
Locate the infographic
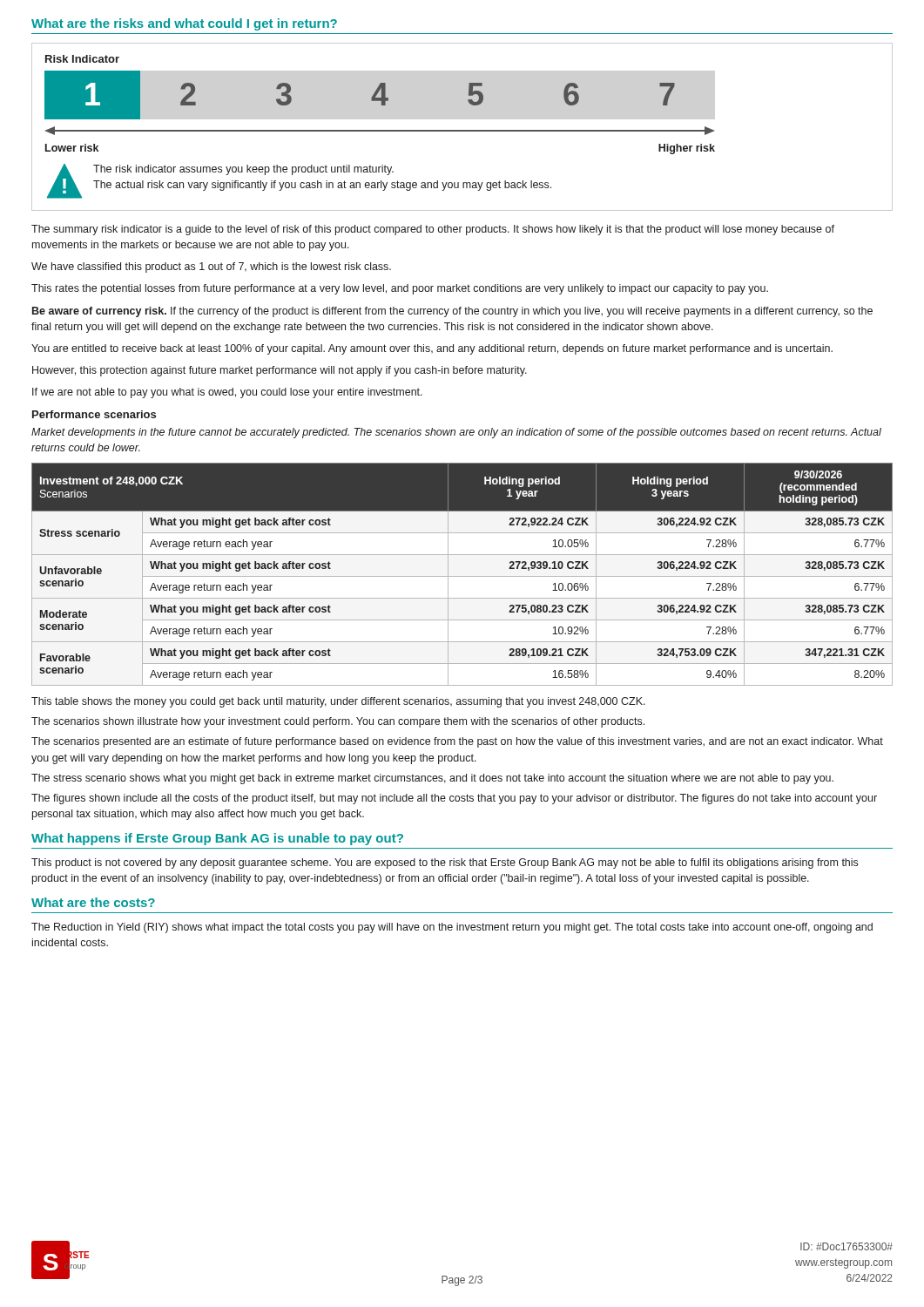coord(462,127)
